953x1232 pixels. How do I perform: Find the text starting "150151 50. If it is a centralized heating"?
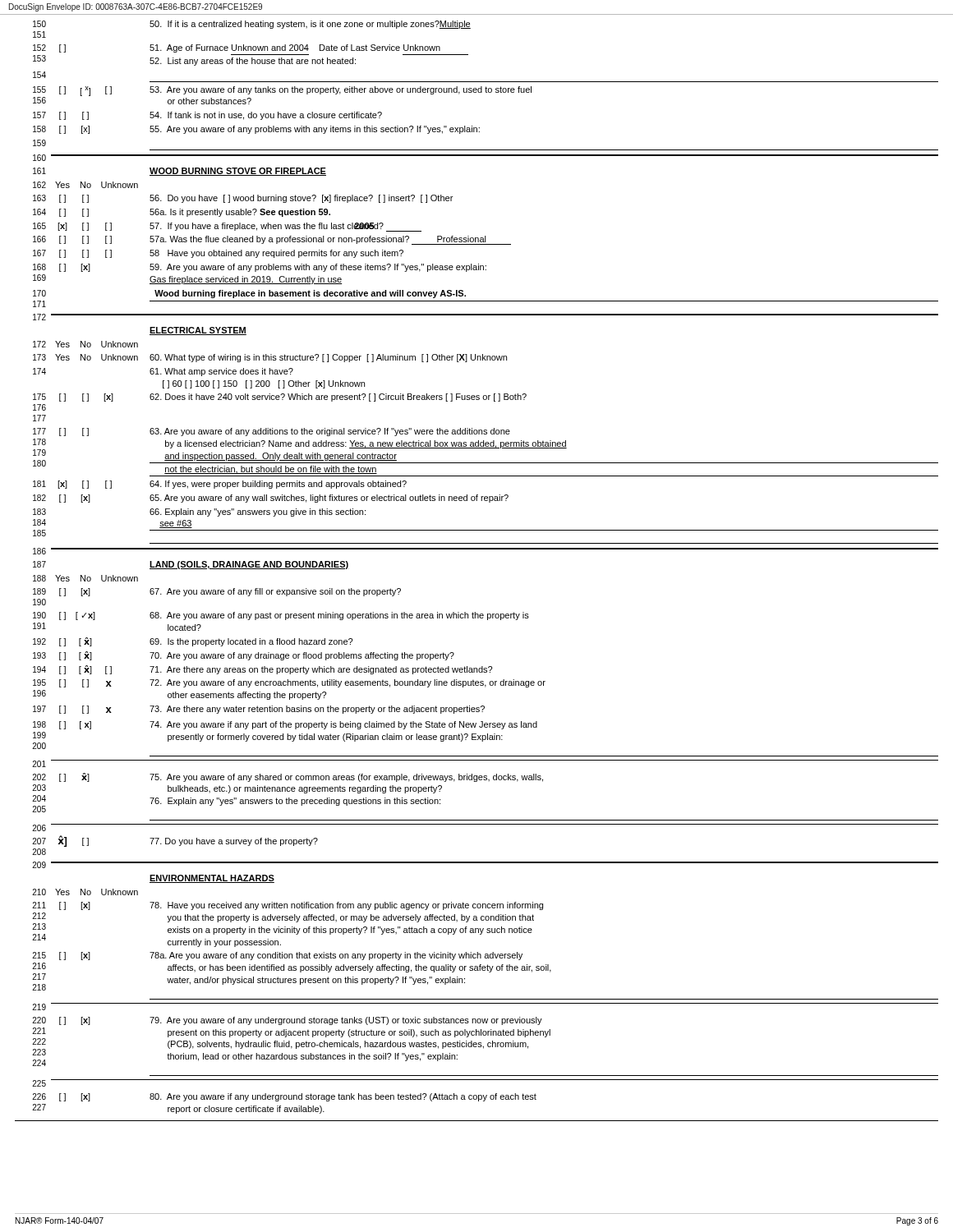(476, 29)
